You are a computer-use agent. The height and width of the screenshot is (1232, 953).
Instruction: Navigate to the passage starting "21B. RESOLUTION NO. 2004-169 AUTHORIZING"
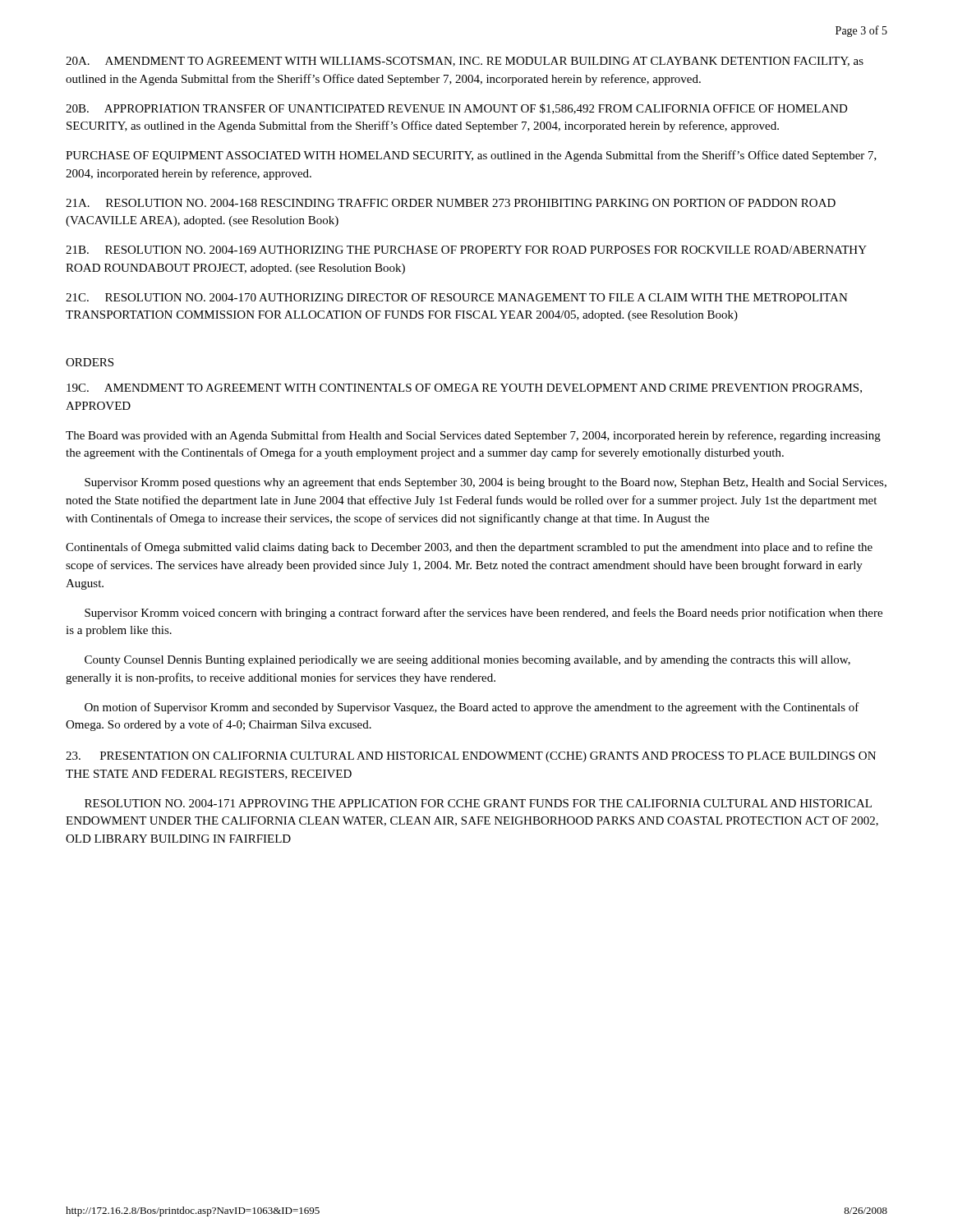[x=476, y=259]
